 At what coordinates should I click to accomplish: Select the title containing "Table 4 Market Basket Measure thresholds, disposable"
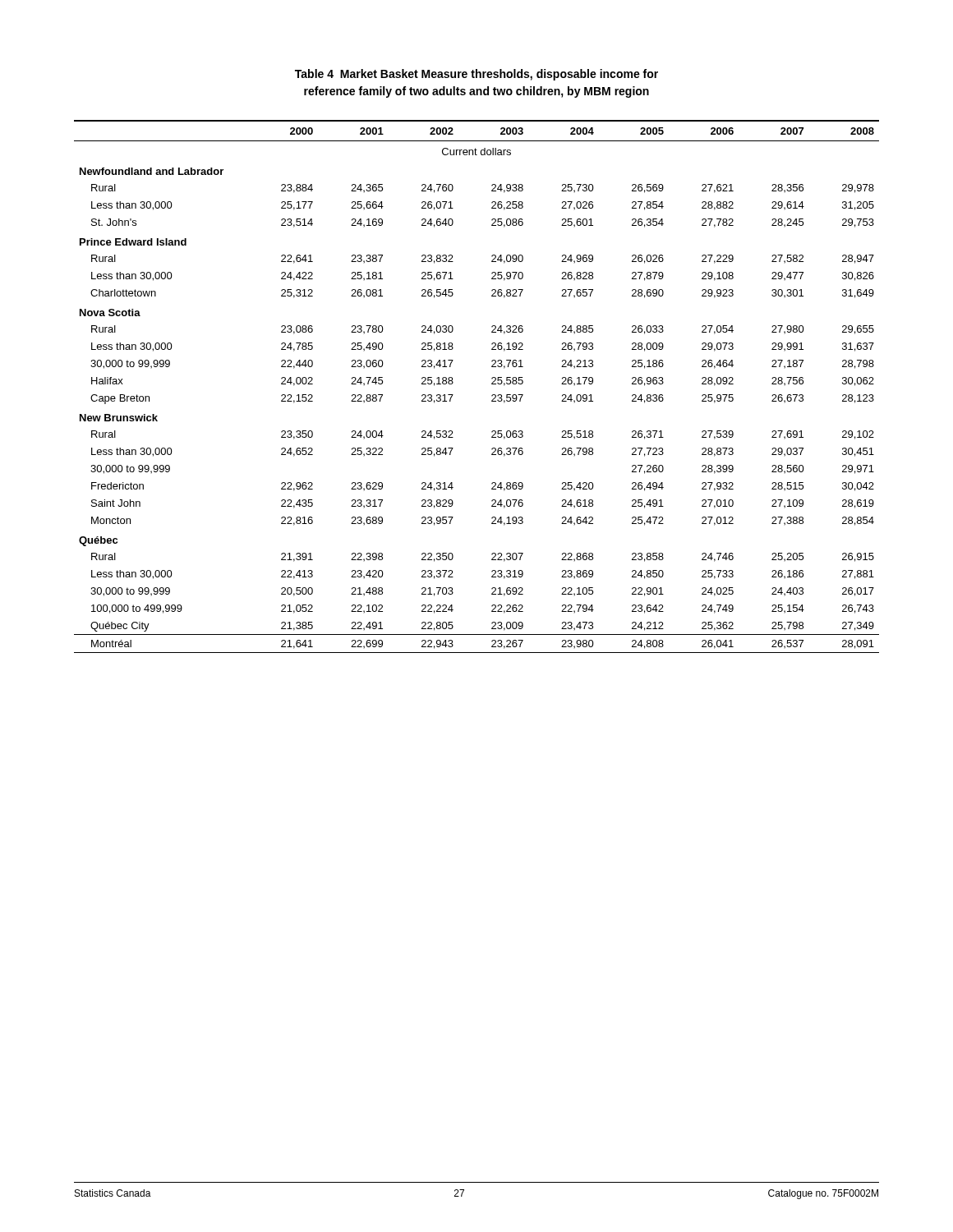[x=476, y=83]
